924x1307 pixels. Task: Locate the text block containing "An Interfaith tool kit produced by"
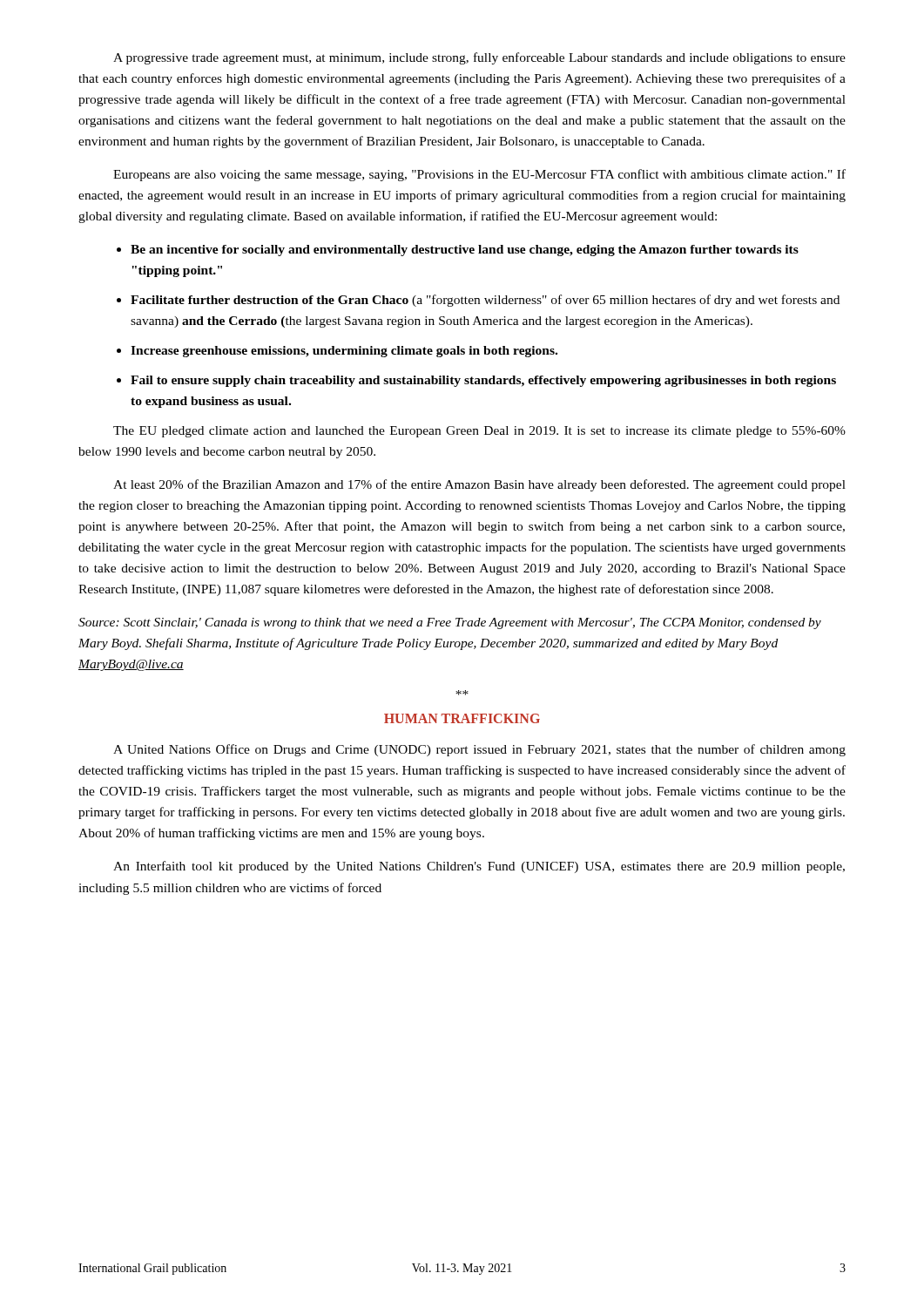point(462,877)
